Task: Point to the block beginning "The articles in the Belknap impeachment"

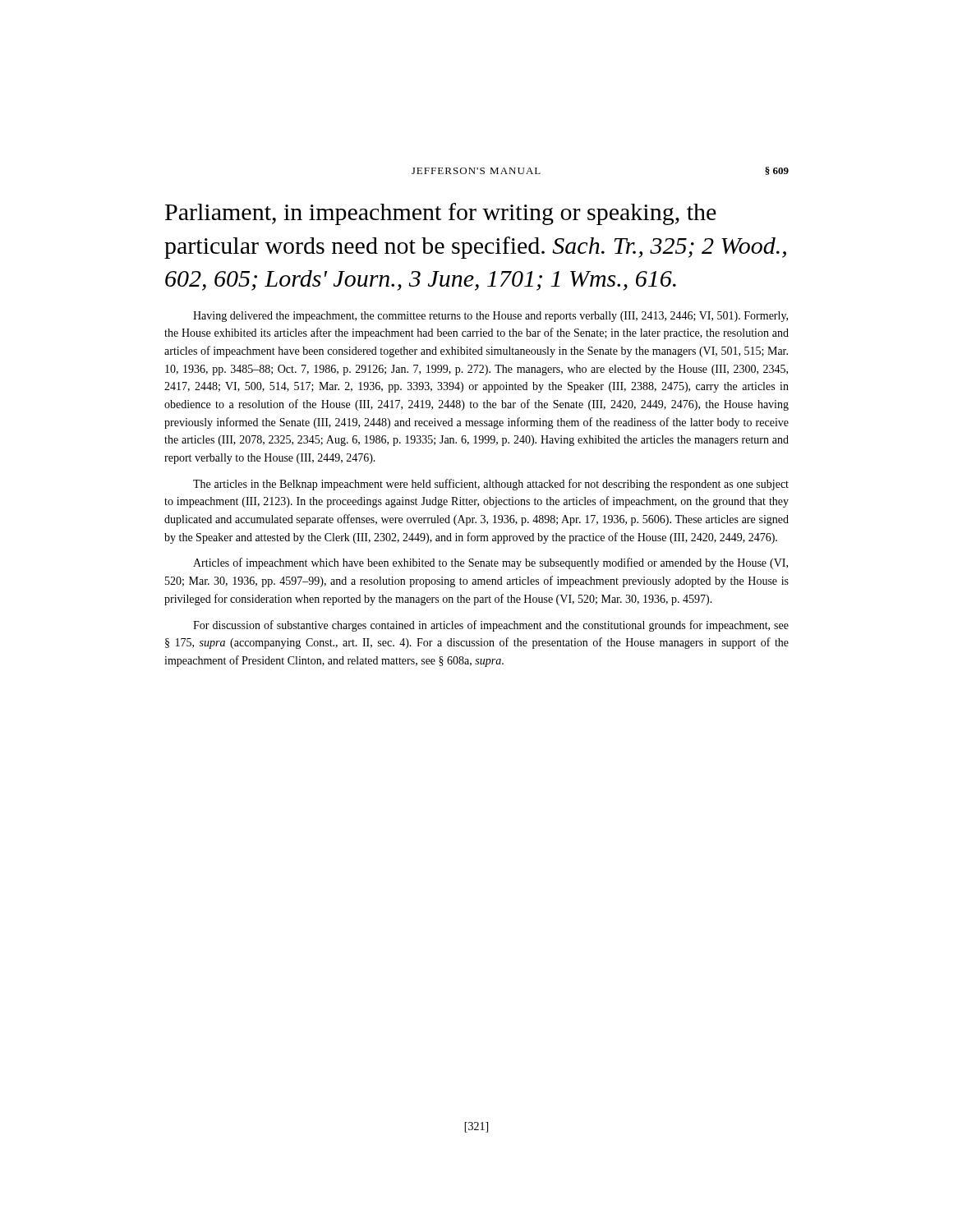Action: [x=476, y=511]
